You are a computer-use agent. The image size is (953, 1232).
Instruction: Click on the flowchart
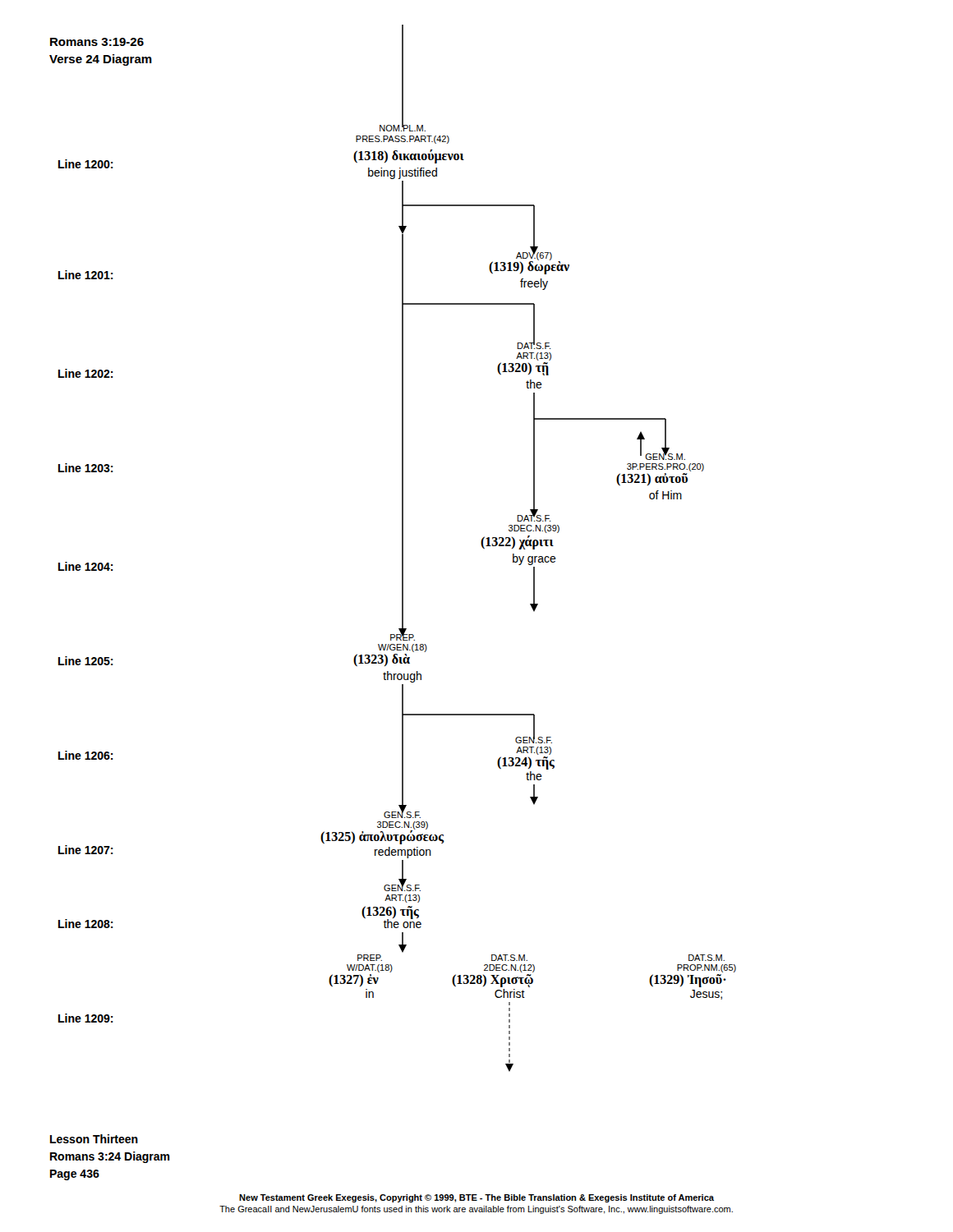[485, 579]
